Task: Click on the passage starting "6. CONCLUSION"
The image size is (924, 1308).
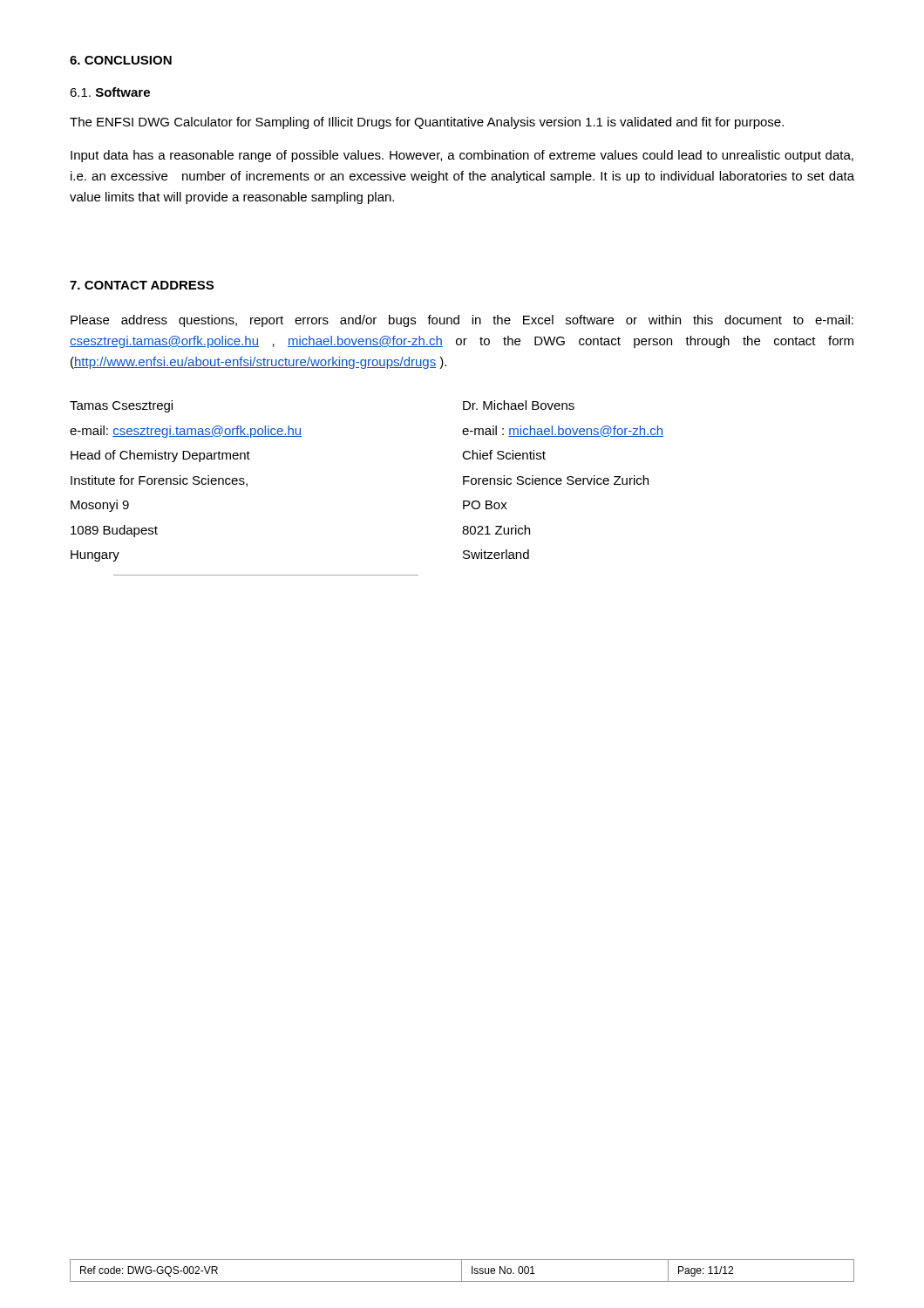Action: [121, 60]
